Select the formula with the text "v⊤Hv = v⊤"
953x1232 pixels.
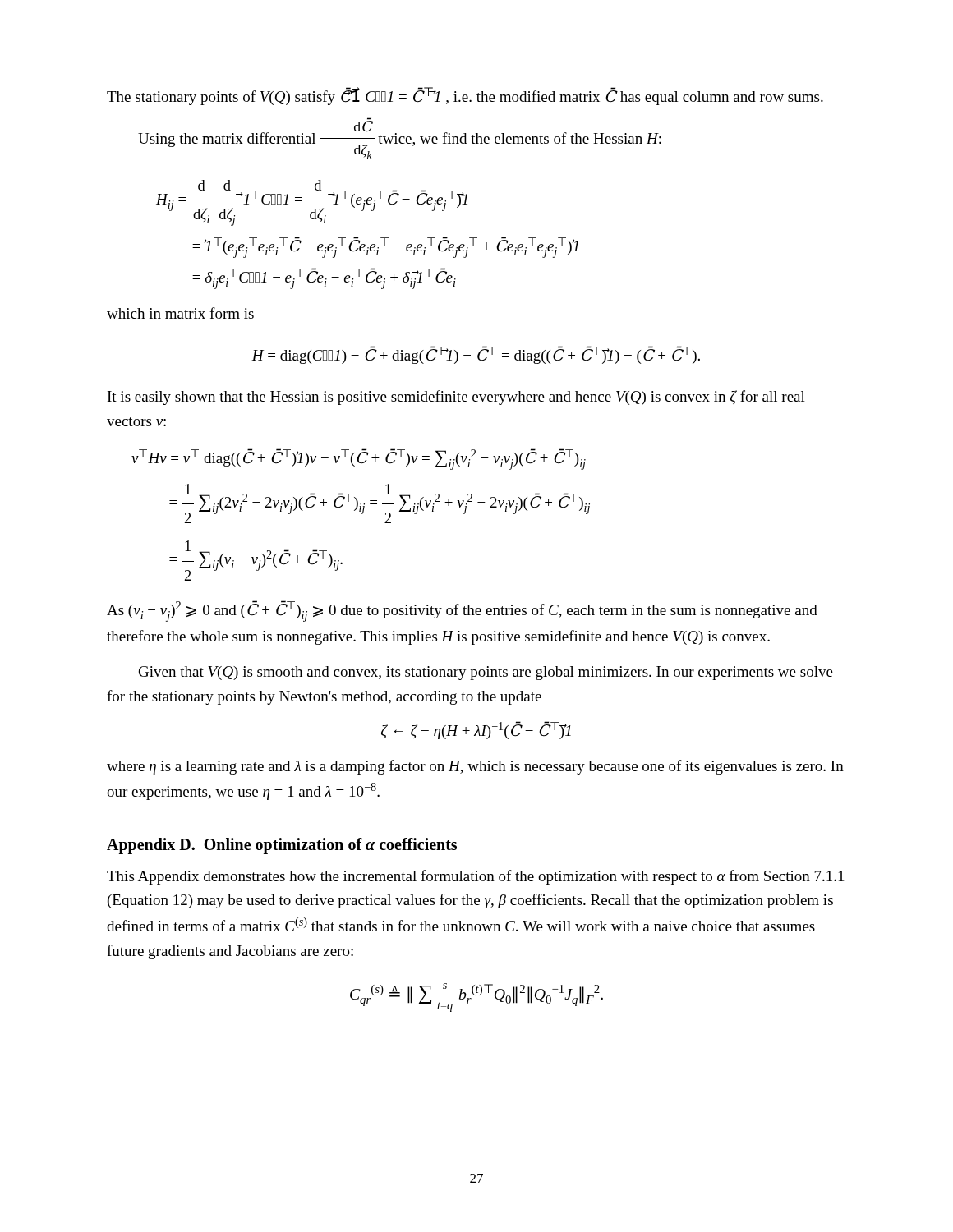[361, 515]
